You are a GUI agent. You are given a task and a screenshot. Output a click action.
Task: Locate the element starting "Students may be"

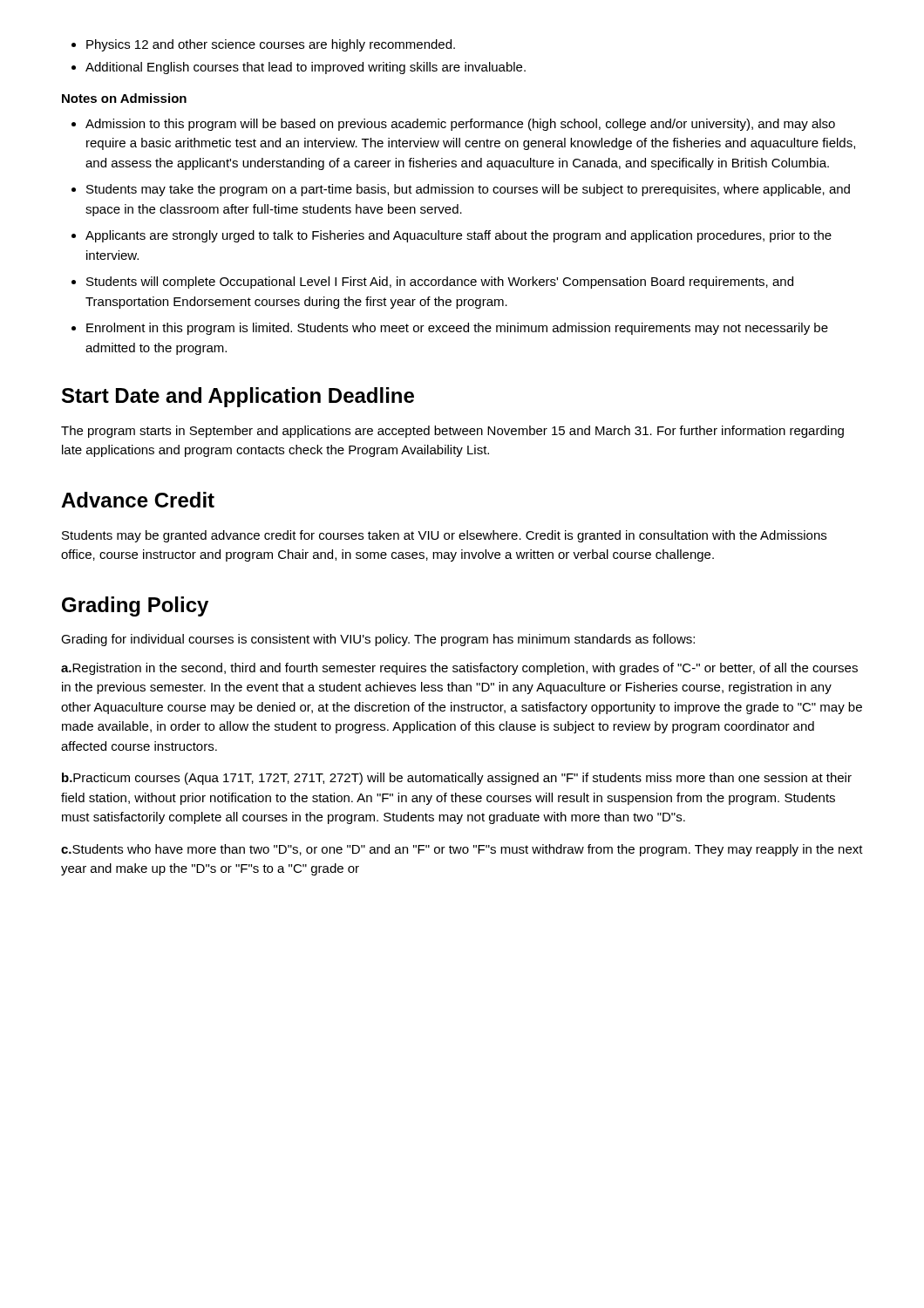(444, 544)
